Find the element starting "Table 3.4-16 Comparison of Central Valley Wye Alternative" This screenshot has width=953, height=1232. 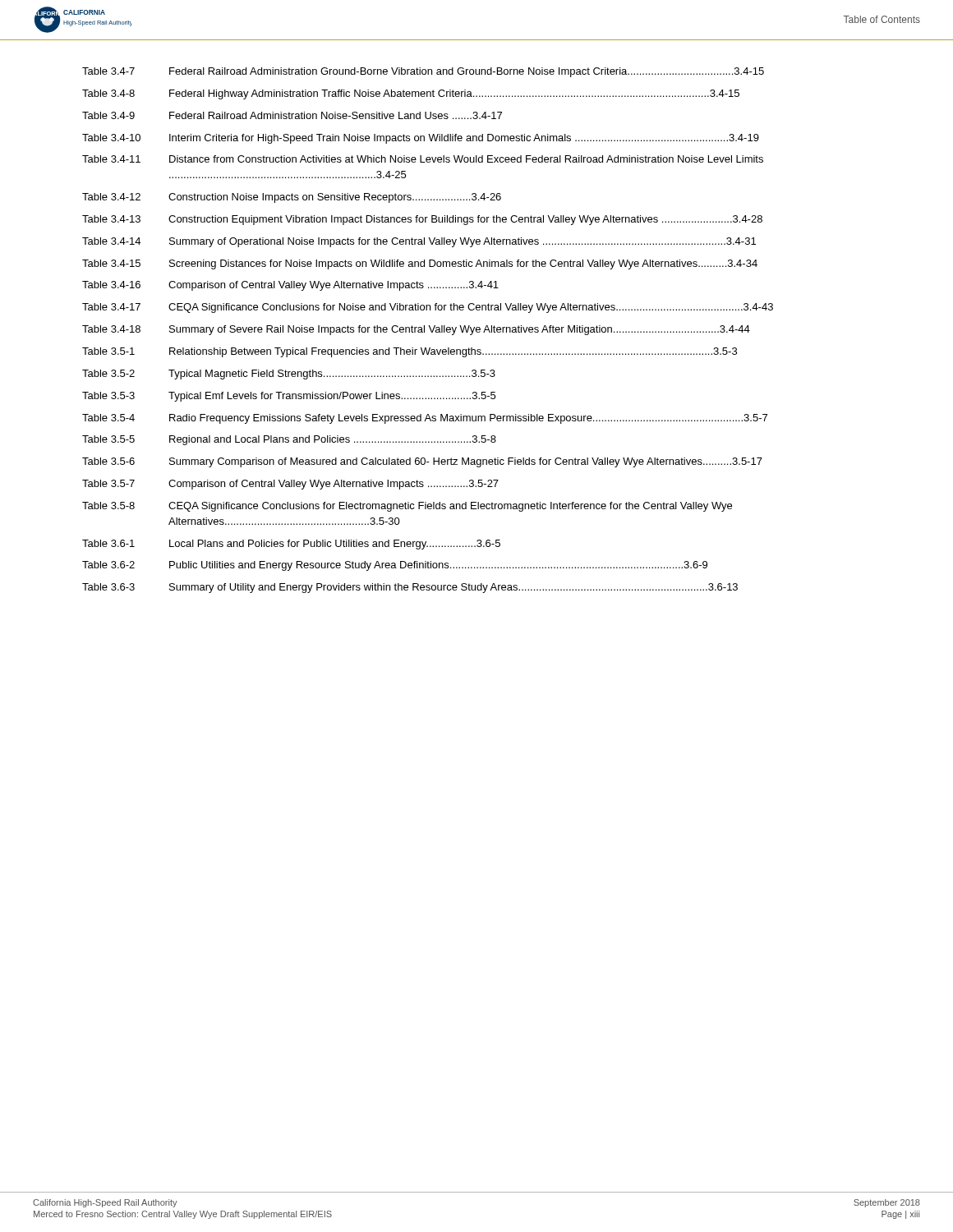485,286
